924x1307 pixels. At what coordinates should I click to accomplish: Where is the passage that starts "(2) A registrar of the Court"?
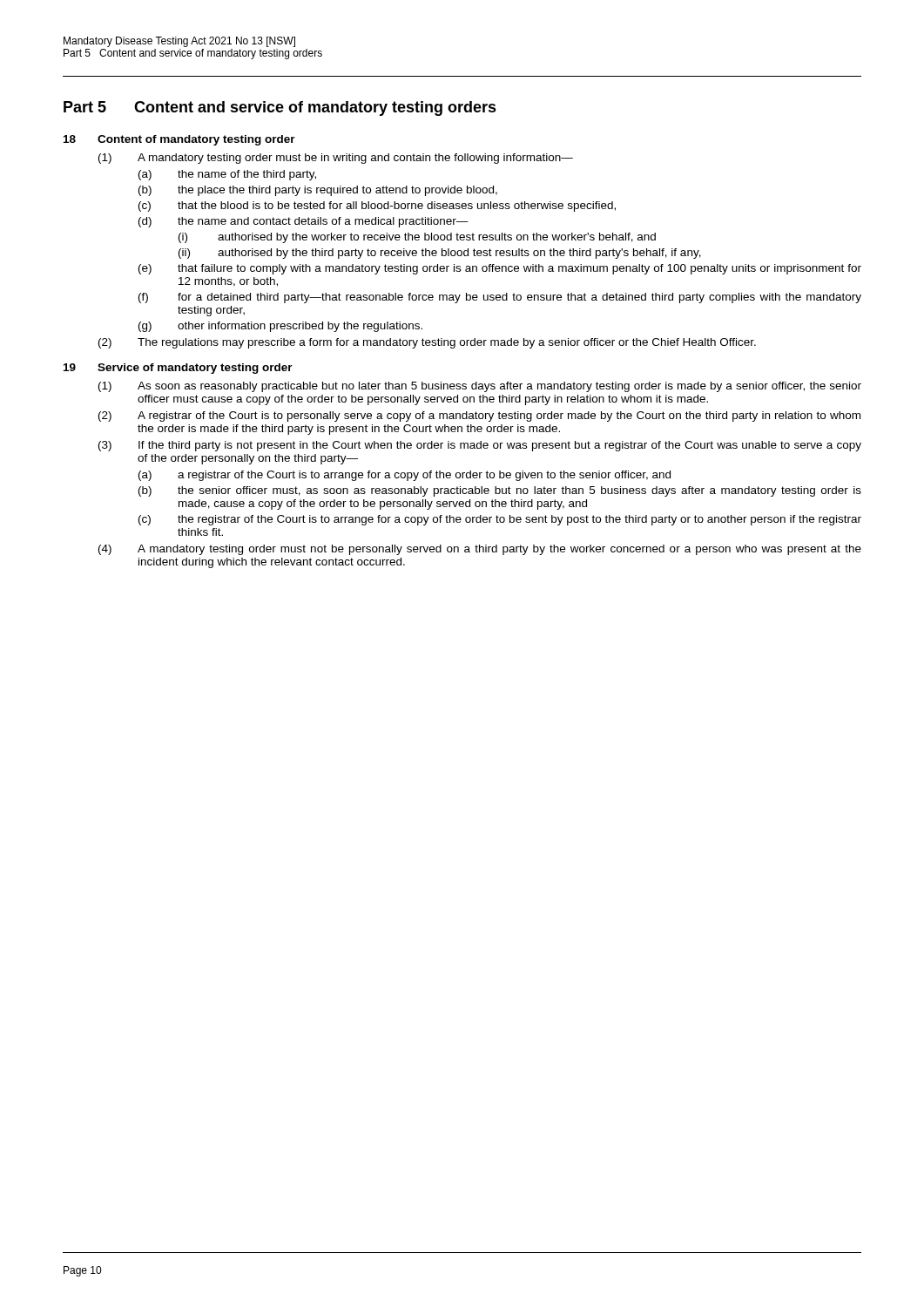(x=462, y=422)
